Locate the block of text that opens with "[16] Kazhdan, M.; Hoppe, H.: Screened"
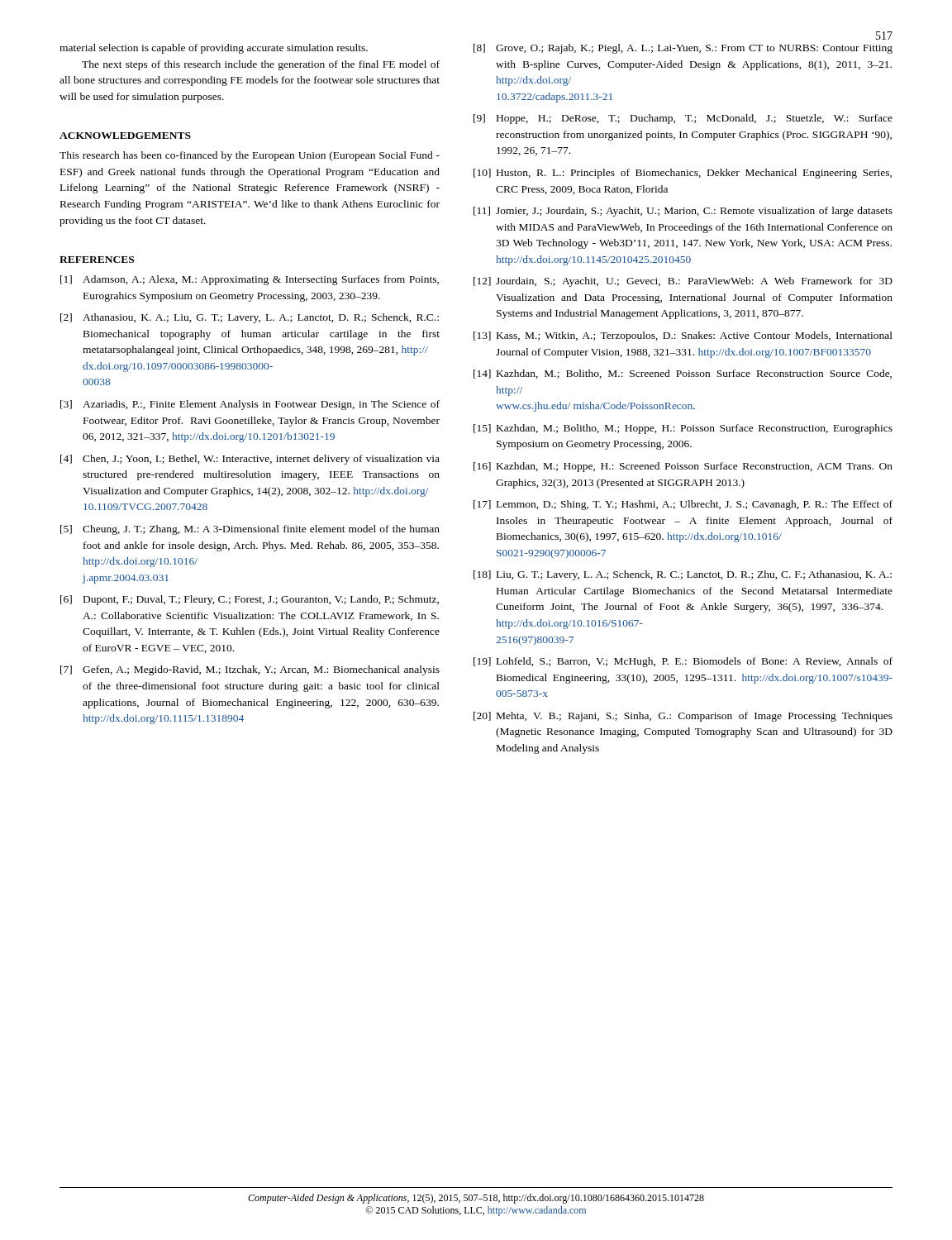This screenshot has width=952, height=1240. pyautogui.click(x=683, y=474)
